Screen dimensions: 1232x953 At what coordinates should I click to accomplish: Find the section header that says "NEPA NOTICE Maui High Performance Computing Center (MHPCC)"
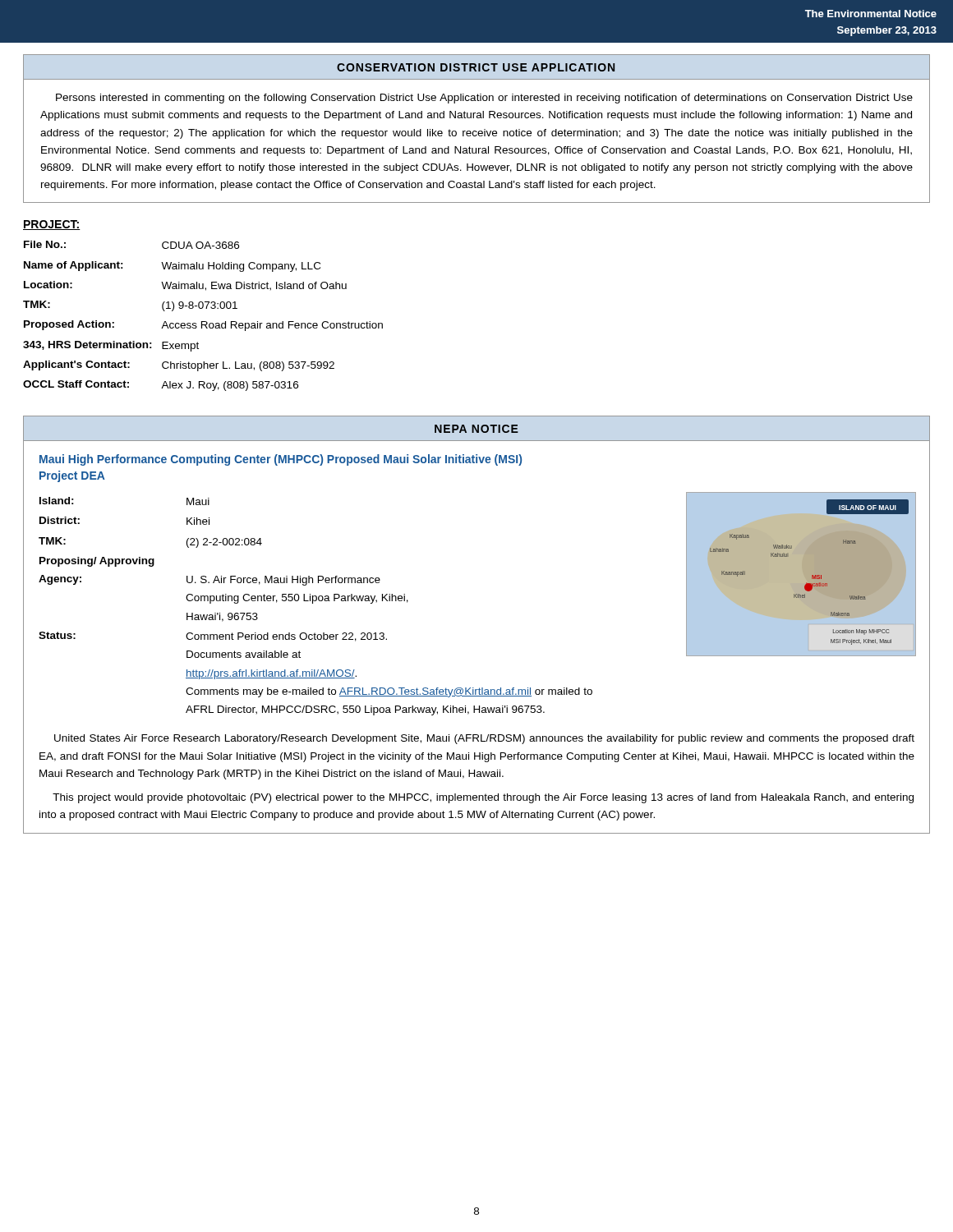coord(476,429)
